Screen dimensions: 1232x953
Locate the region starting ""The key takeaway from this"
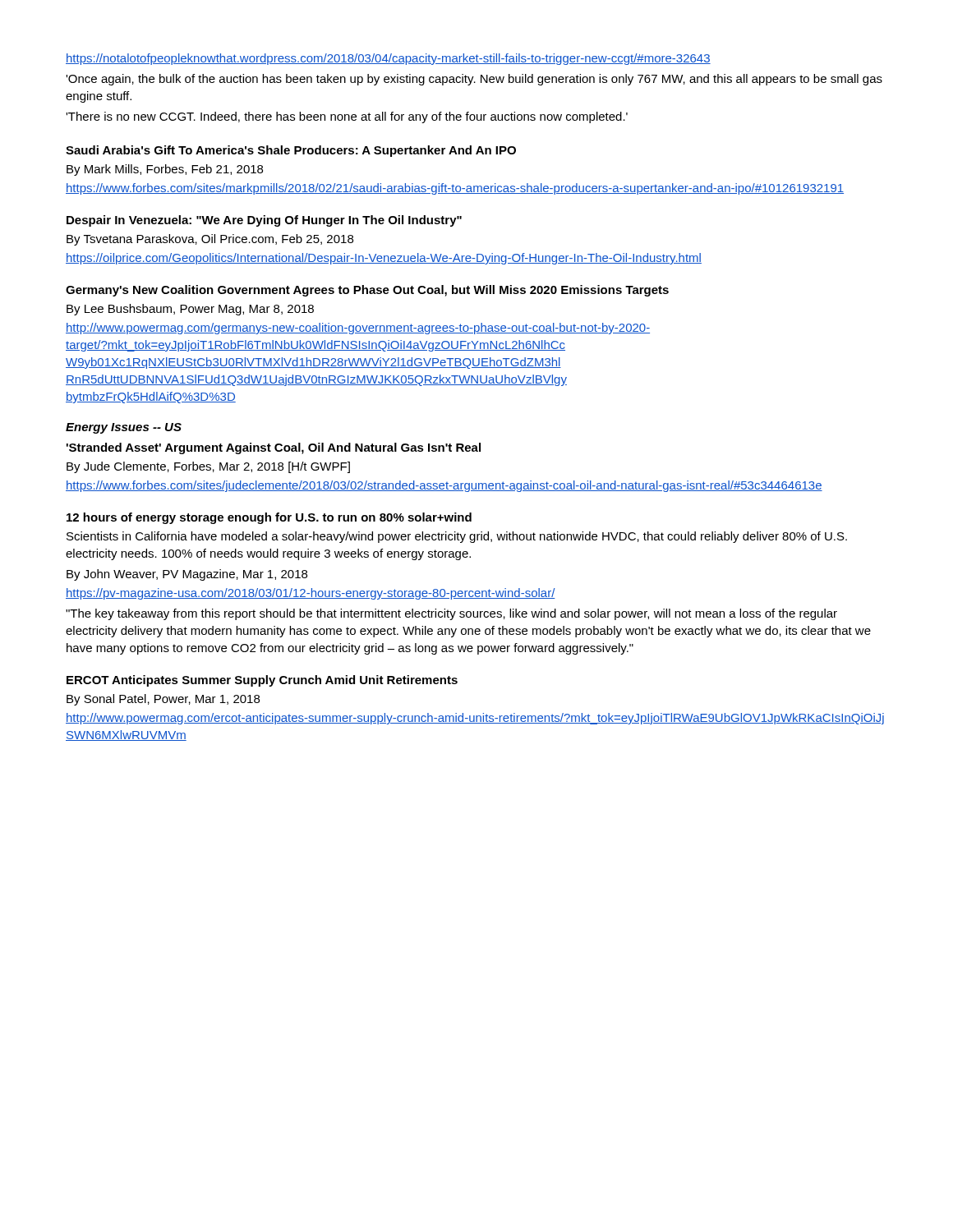point(468,630)
